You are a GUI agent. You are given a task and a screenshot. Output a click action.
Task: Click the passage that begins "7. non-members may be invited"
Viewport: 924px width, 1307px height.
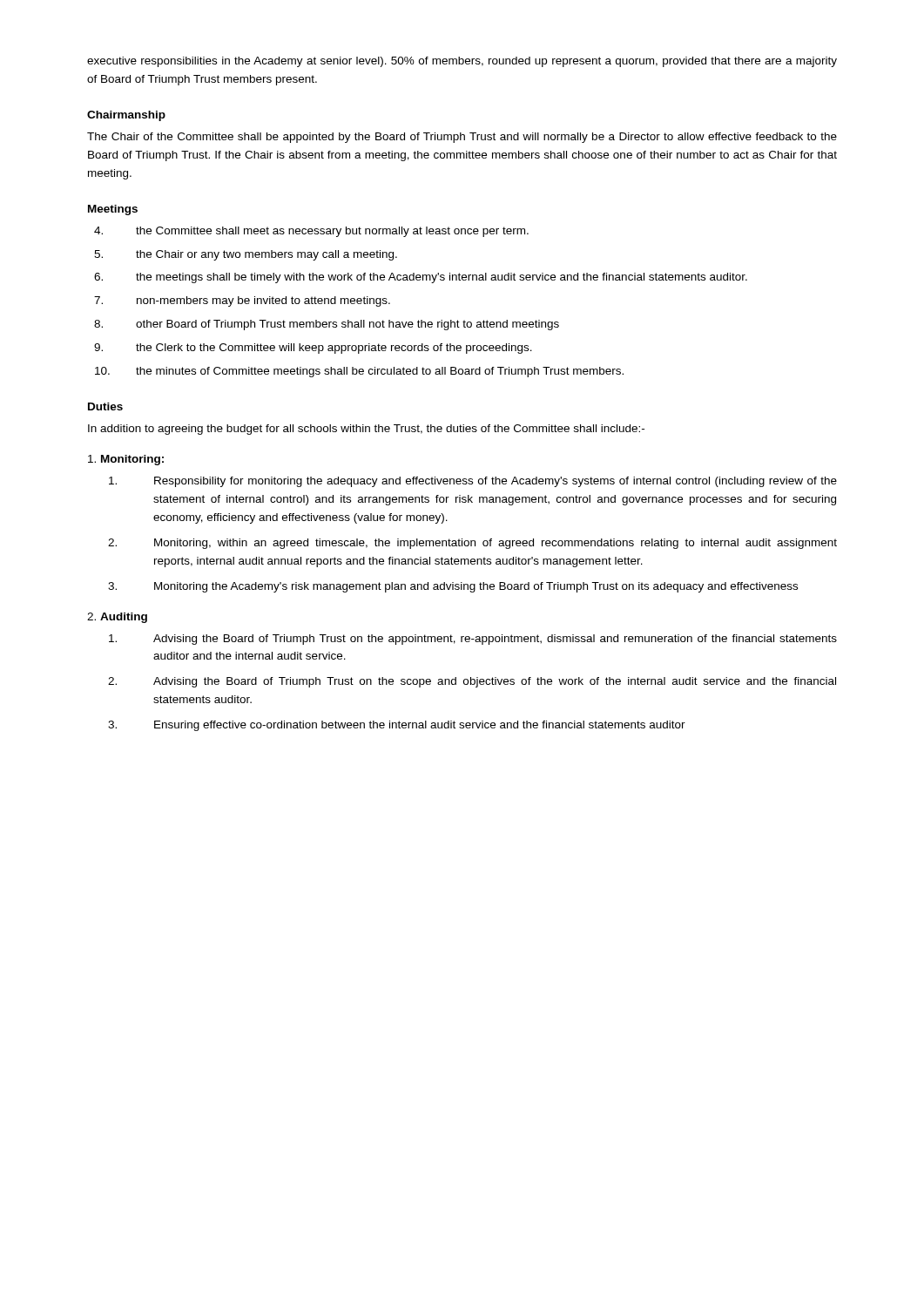242,301
